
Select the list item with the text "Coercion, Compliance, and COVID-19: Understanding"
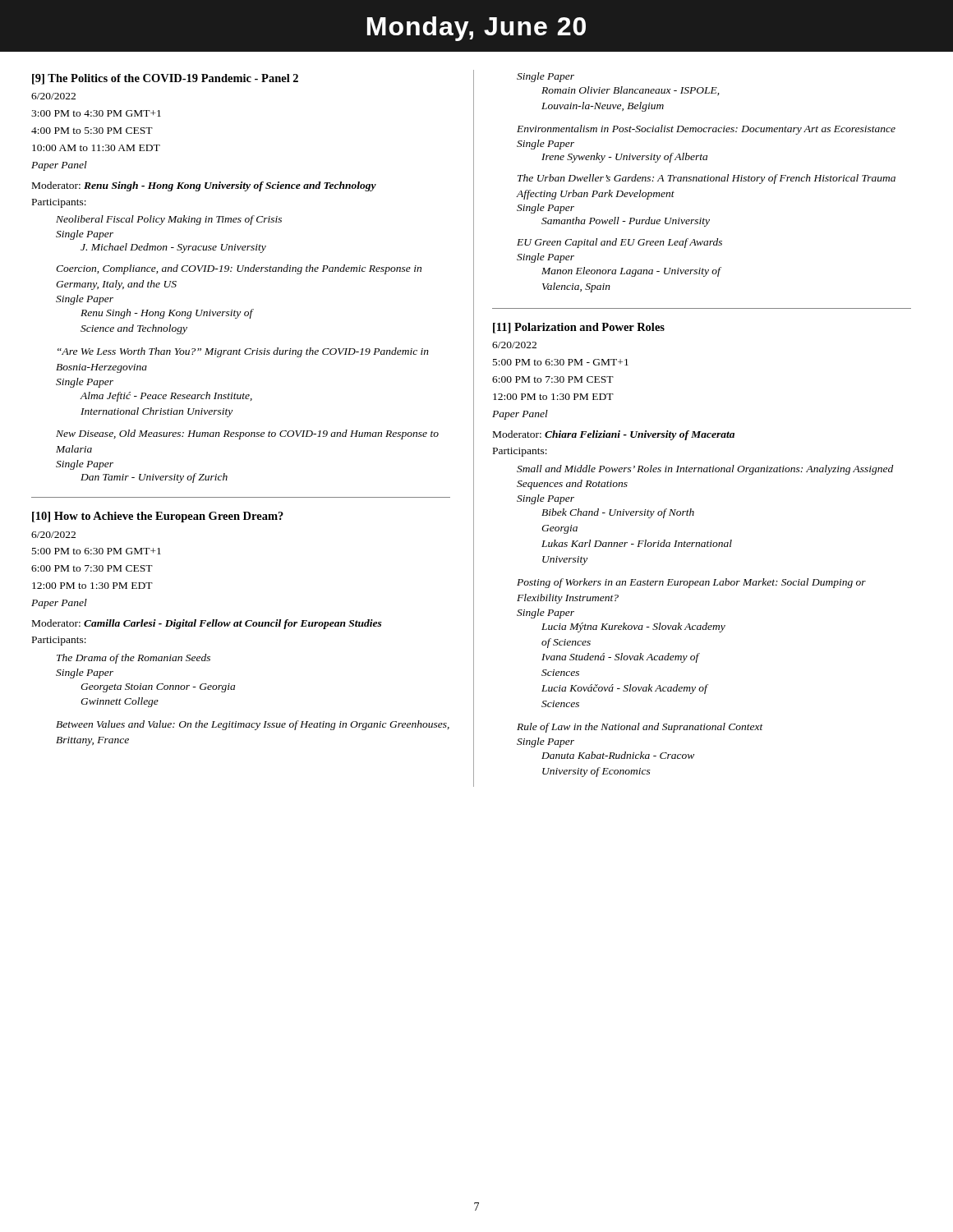pos(253,299)
